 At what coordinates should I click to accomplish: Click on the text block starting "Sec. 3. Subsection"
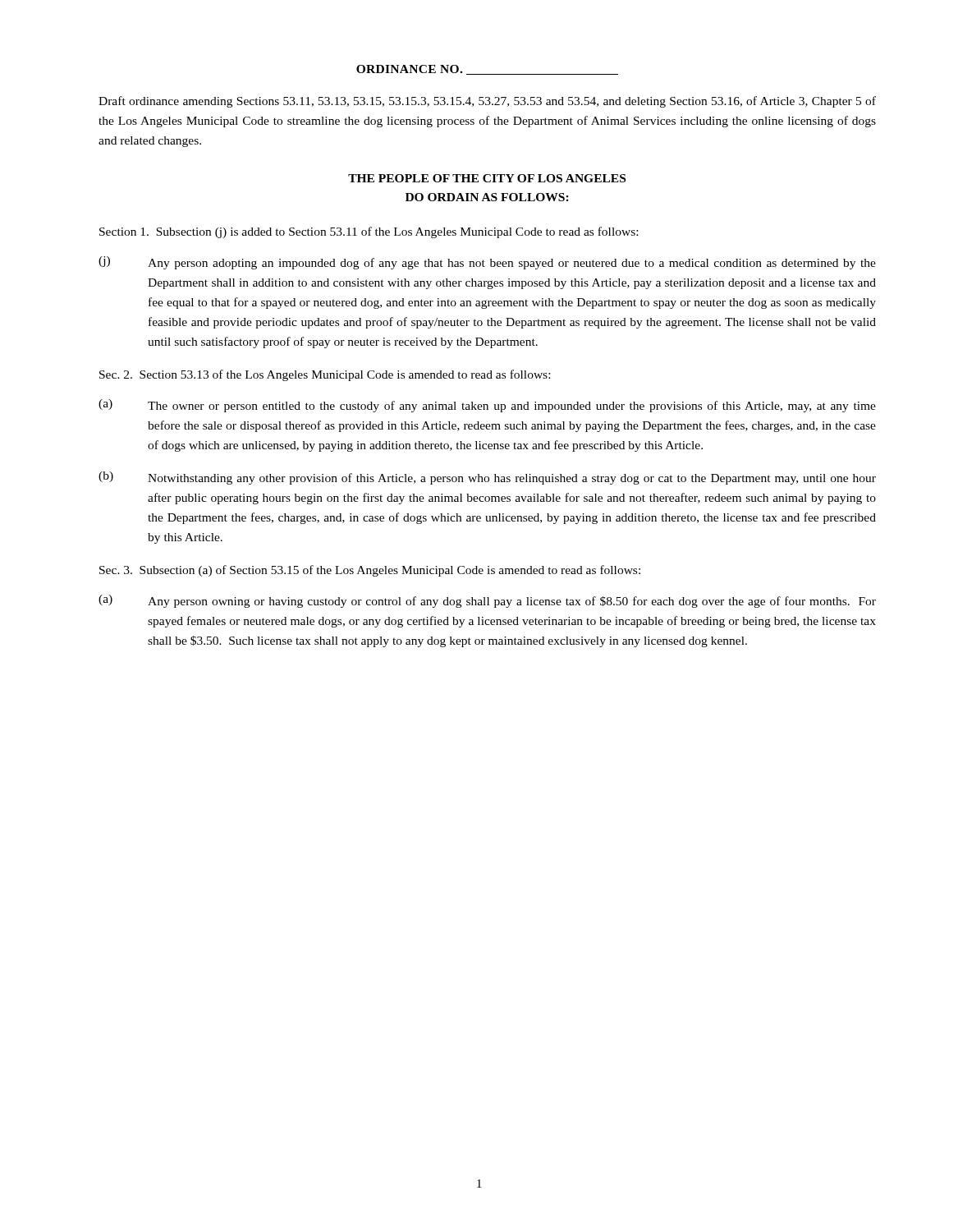click(370, 569)
